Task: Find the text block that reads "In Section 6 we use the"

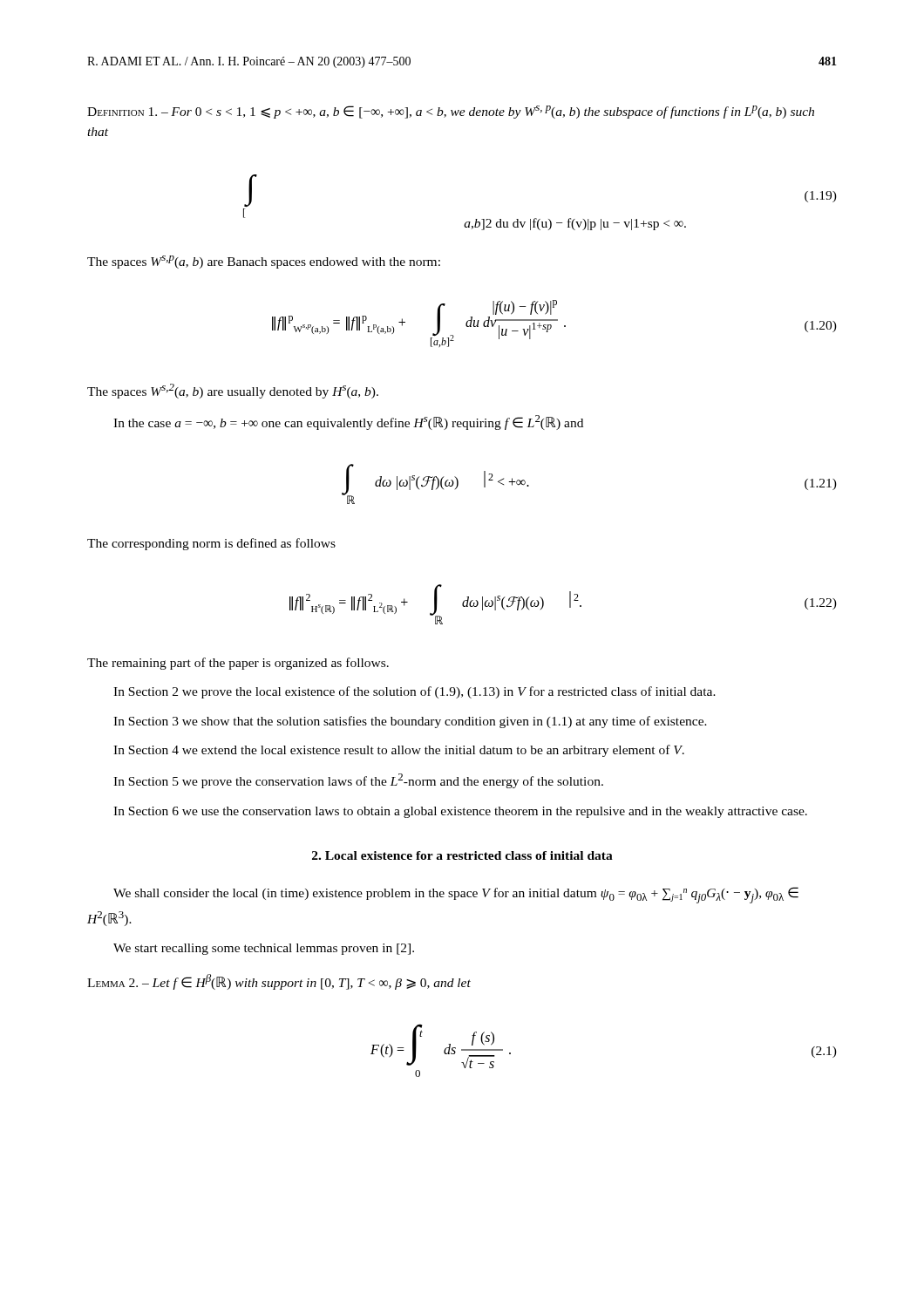Action: (461, 810)
